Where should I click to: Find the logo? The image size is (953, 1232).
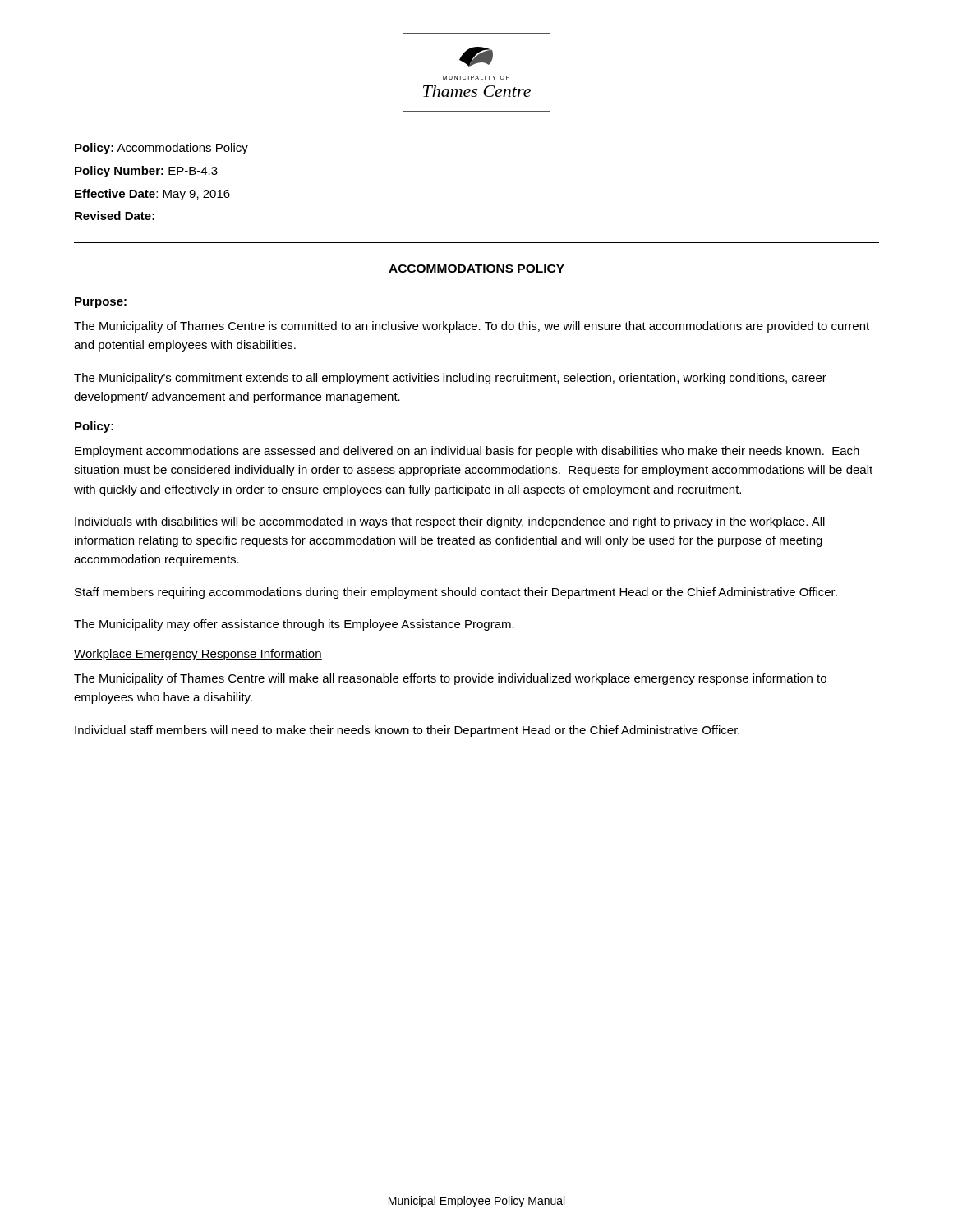(476, 72)
